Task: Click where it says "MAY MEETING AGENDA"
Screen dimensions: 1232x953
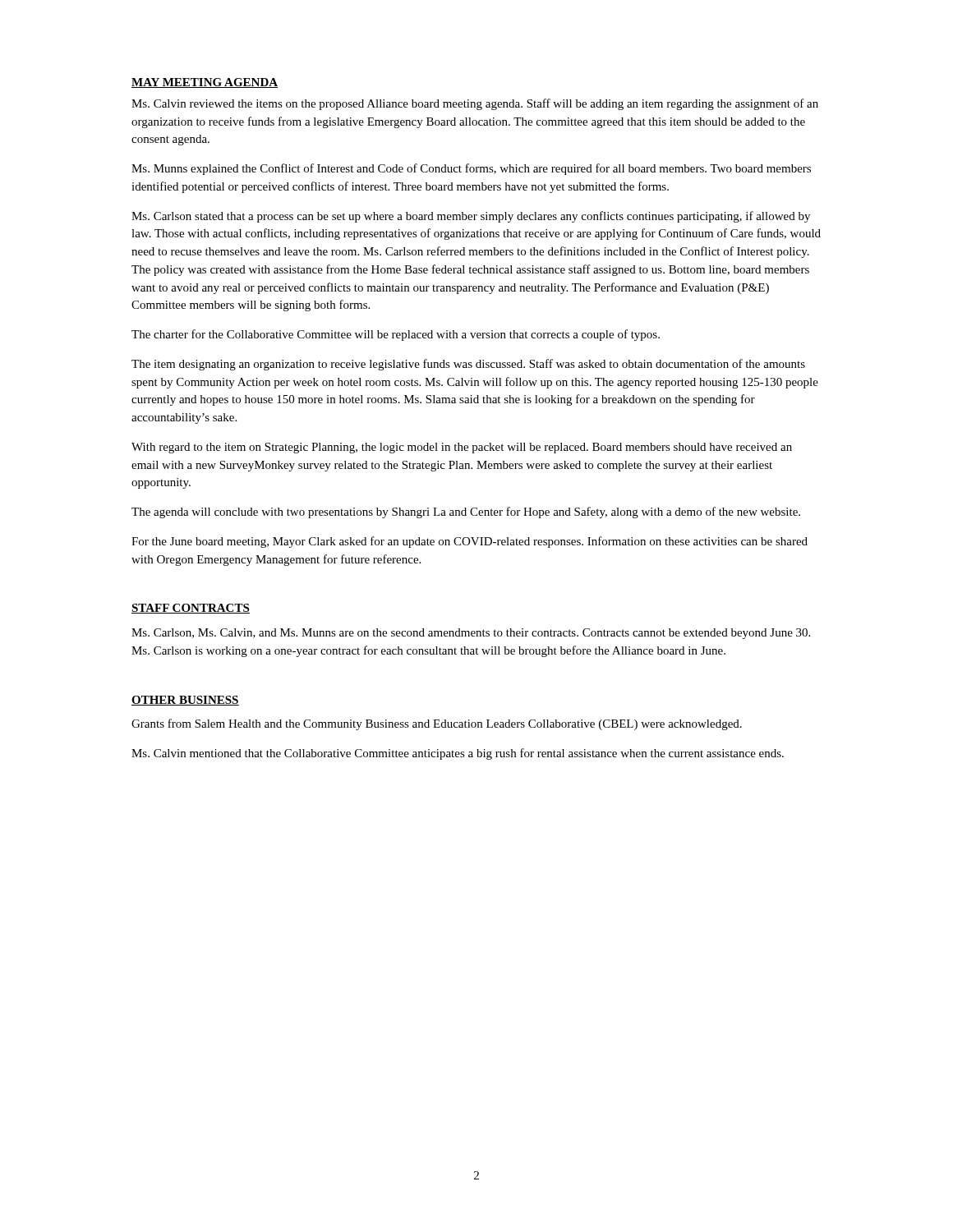Action: coord(205,82)
